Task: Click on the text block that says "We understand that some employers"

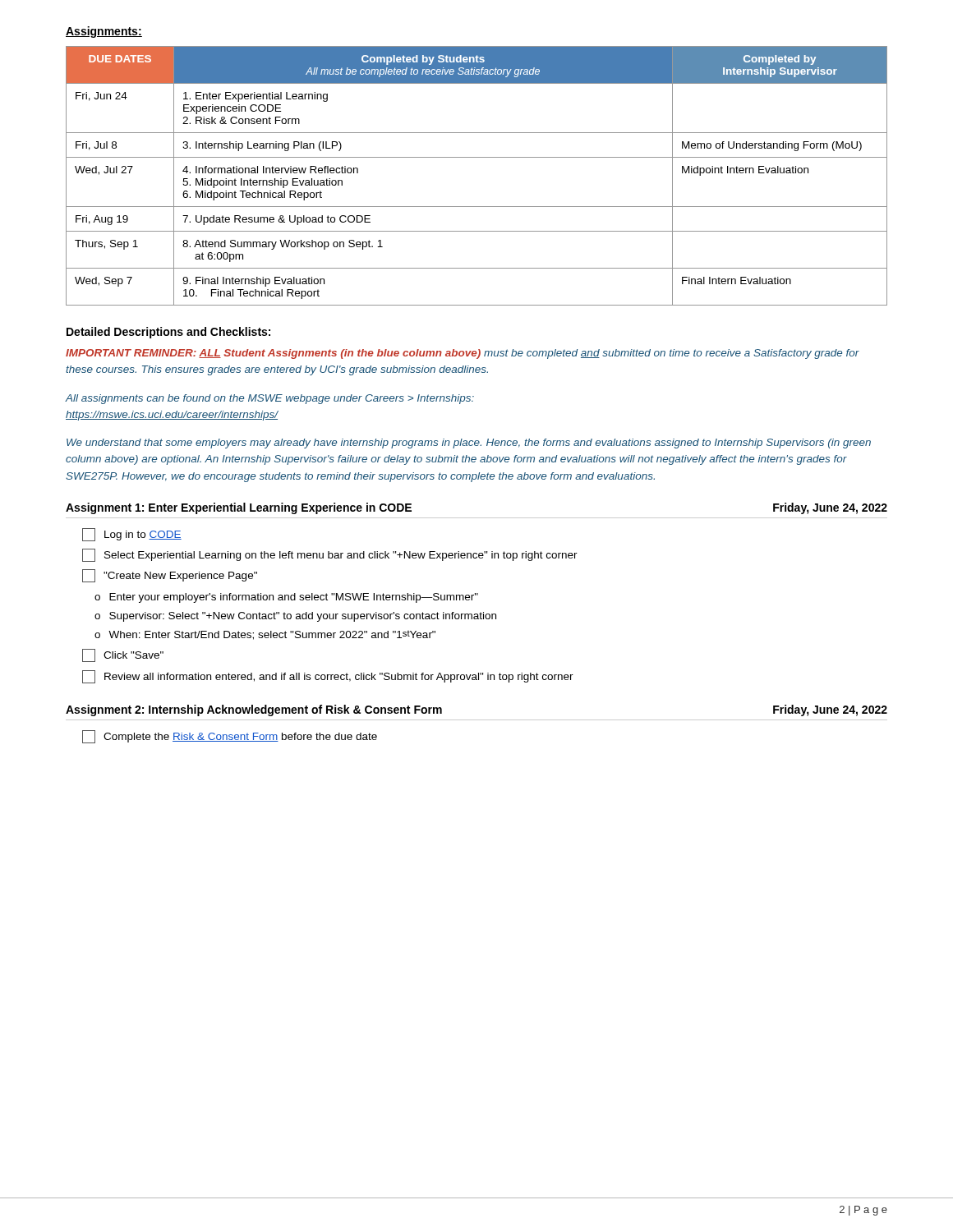Action: [x=469, y=459]
